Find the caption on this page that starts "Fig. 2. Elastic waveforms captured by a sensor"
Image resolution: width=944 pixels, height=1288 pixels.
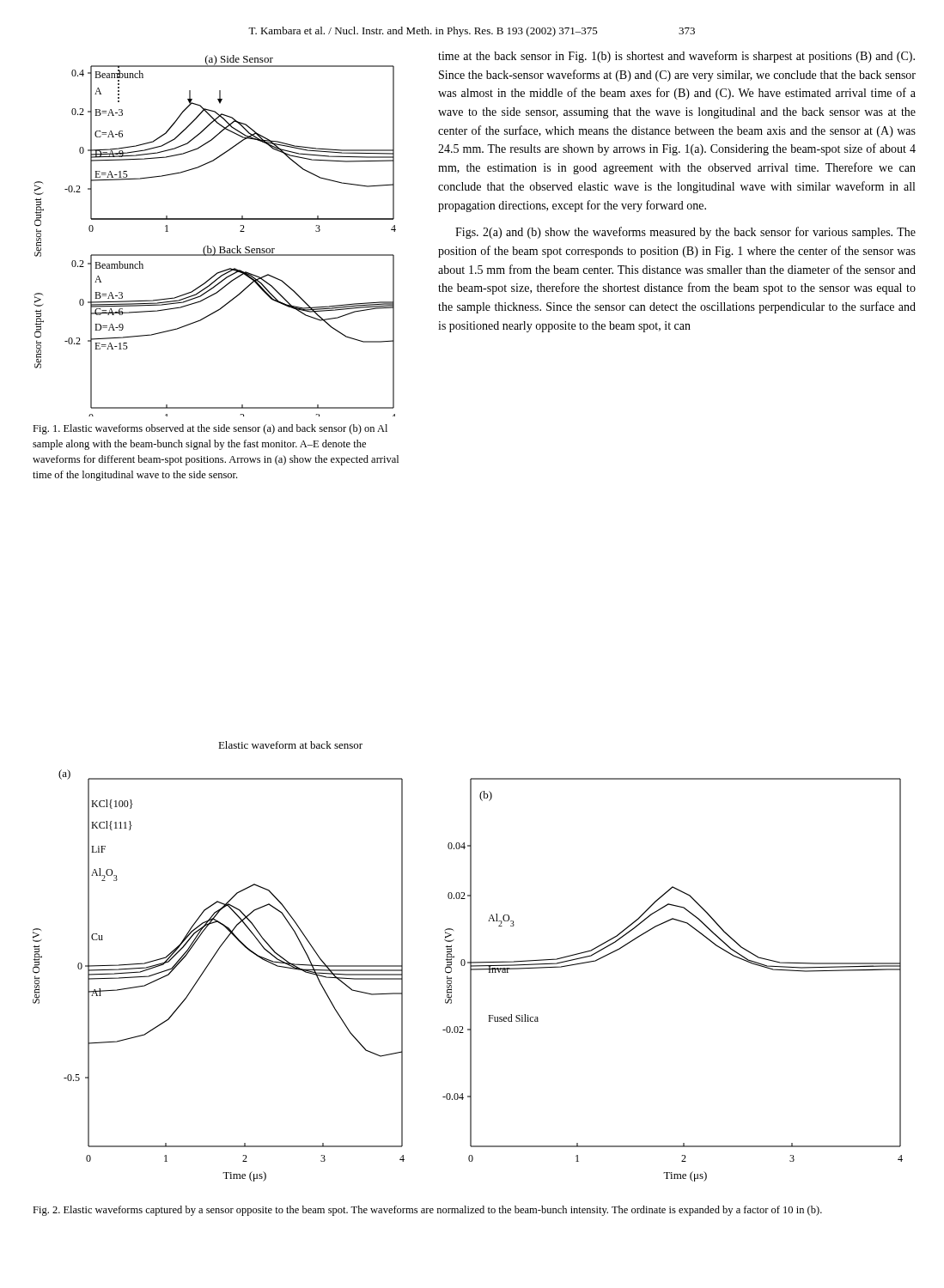[427, 1210]
